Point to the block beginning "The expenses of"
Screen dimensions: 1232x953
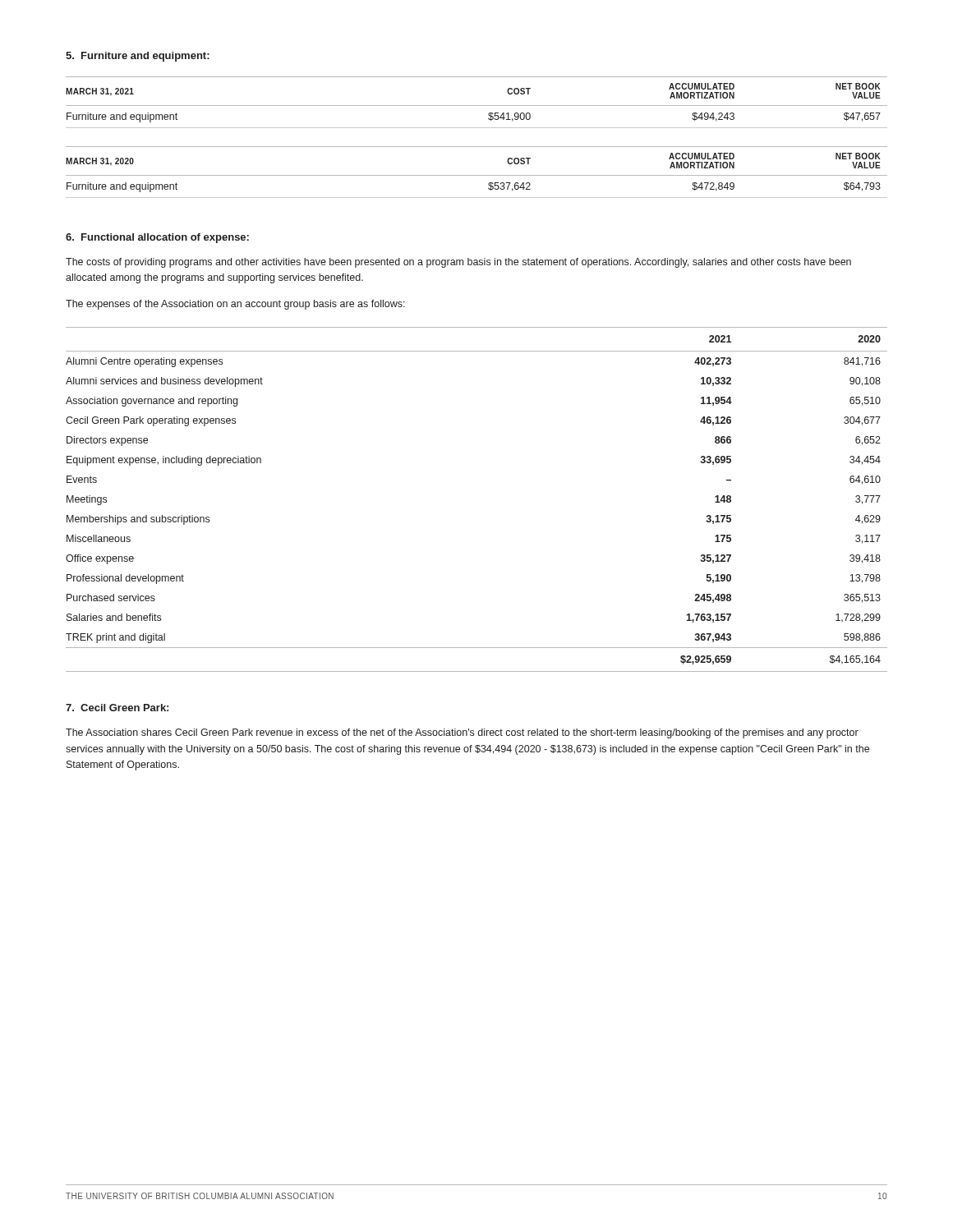click(236, 304)
